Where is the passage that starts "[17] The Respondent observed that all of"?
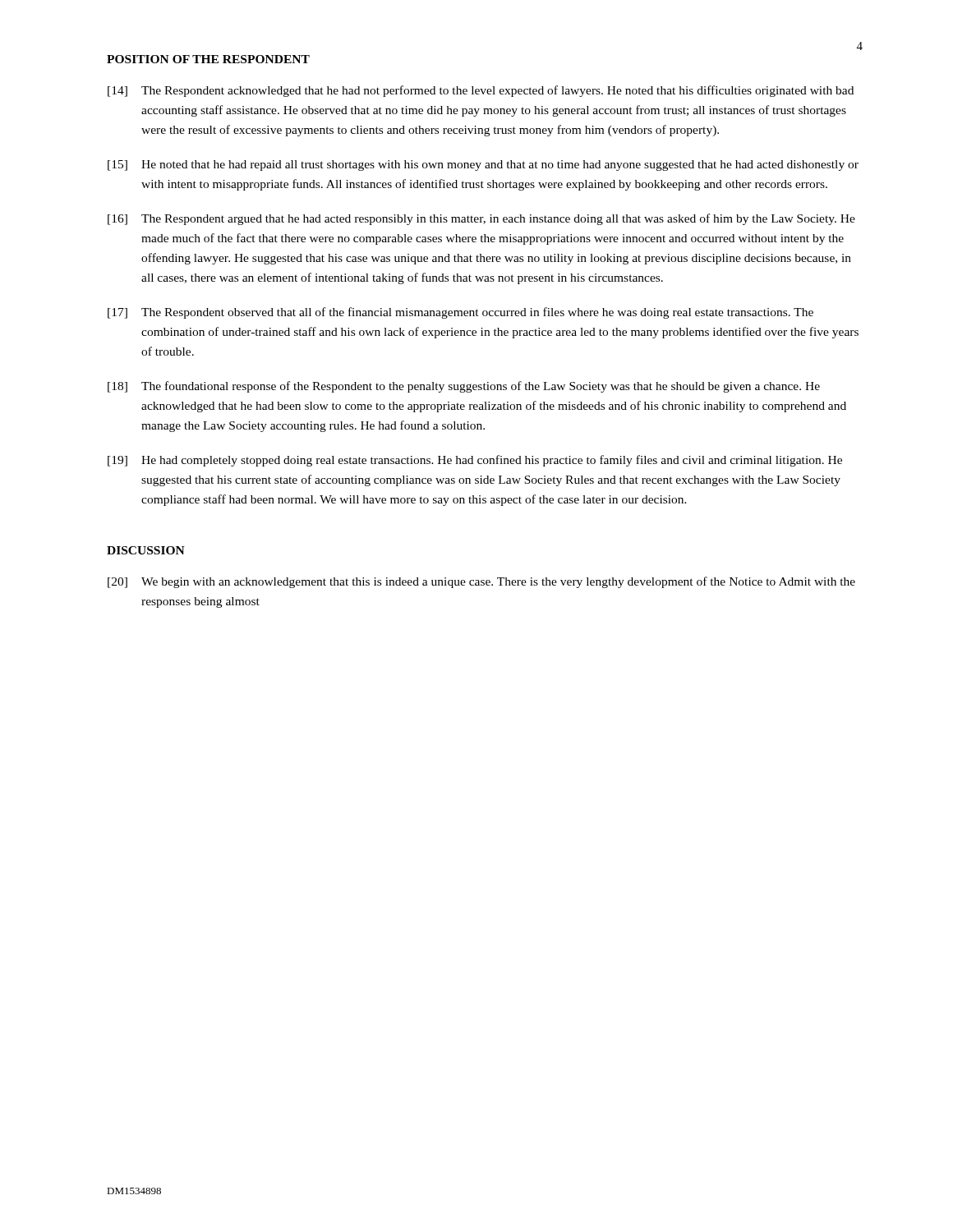The height and width of the screenshot is (1232, 953). tap(485, 332)
